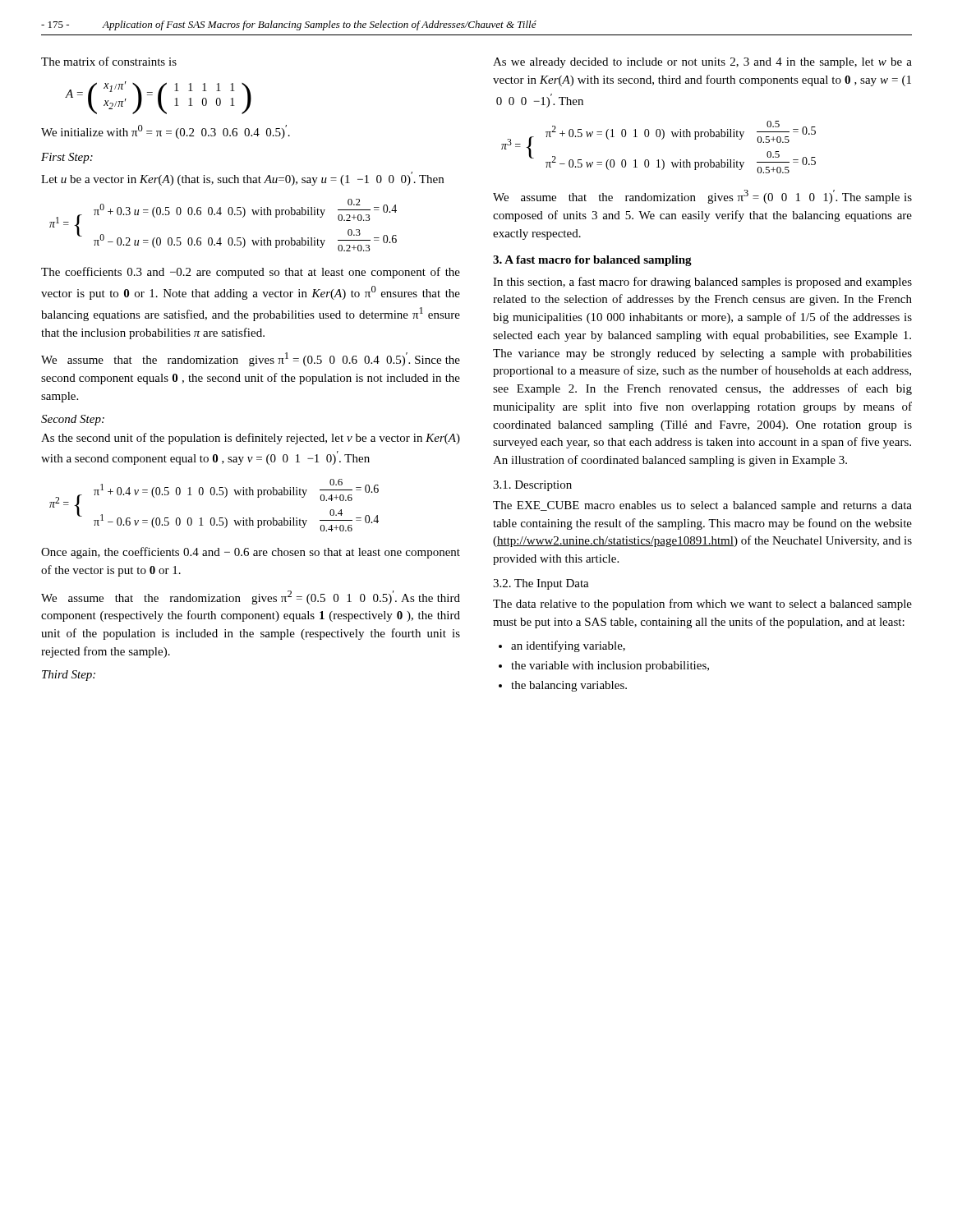Point to the text block starting "π3 = { π2"
953x1232 pixels.
tap(660, 147)
